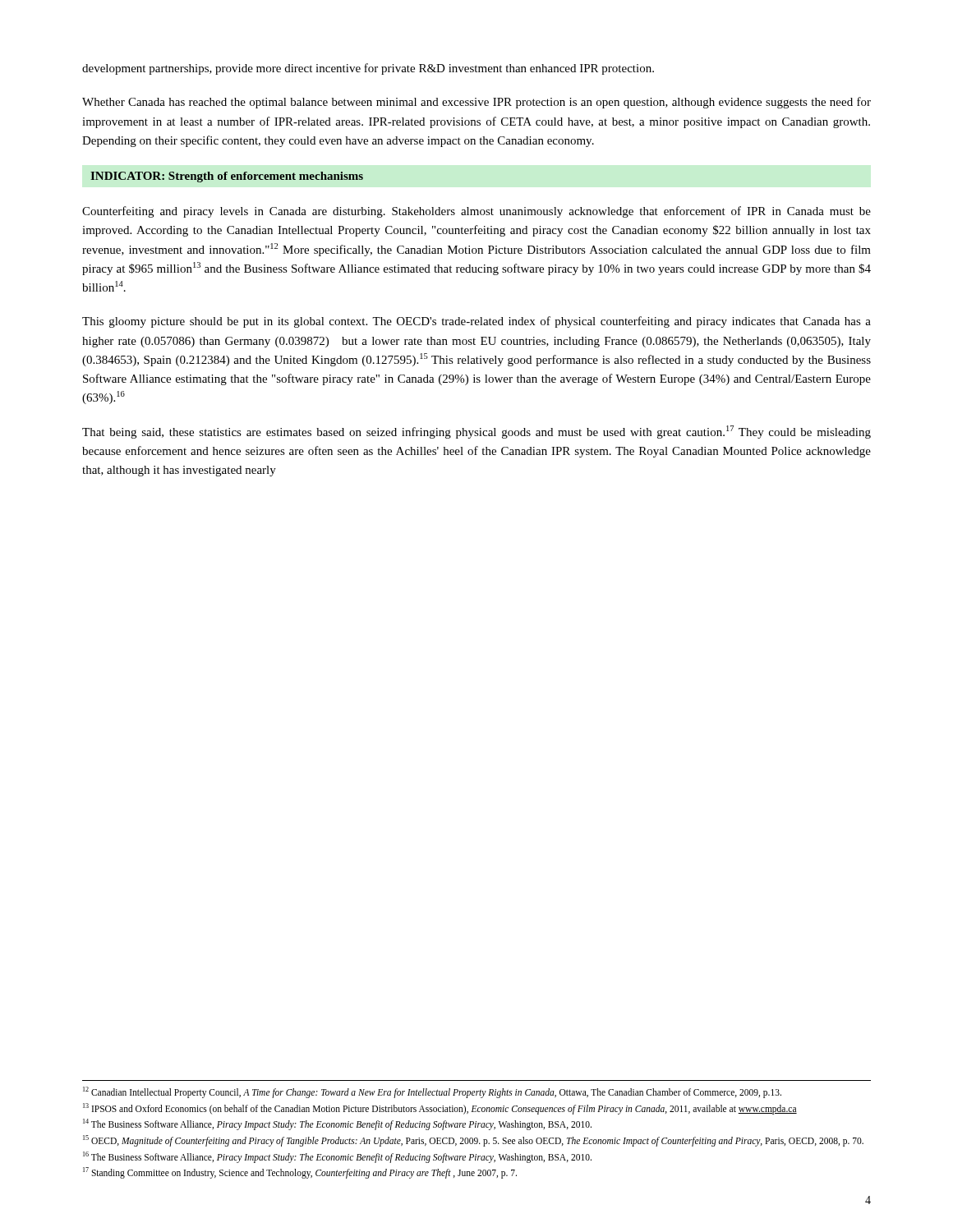Find the section header
953x1232 pixels.
(x=227, y=176)
